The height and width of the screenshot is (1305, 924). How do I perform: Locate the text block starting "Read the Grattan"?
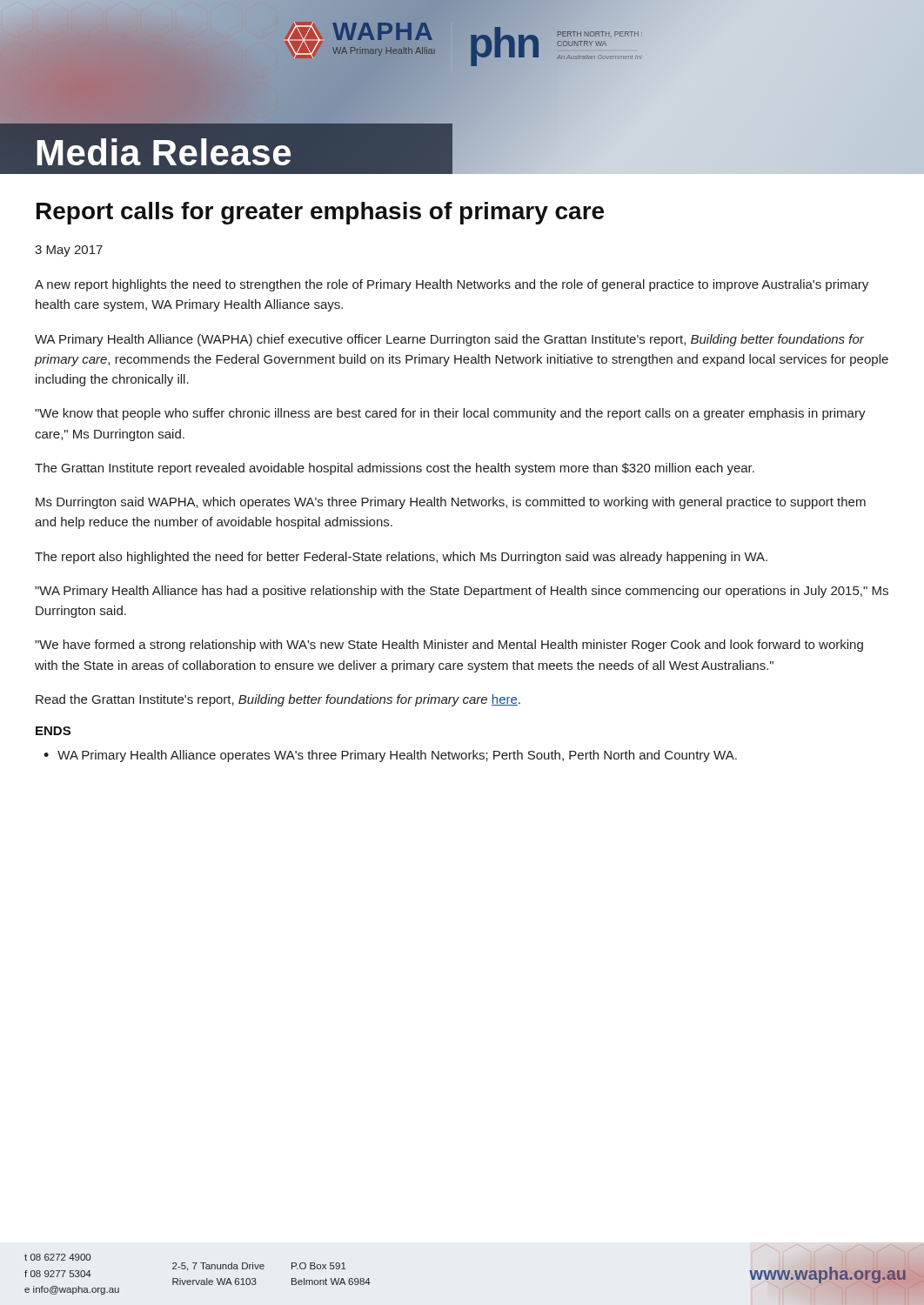[x=462, y=699]
